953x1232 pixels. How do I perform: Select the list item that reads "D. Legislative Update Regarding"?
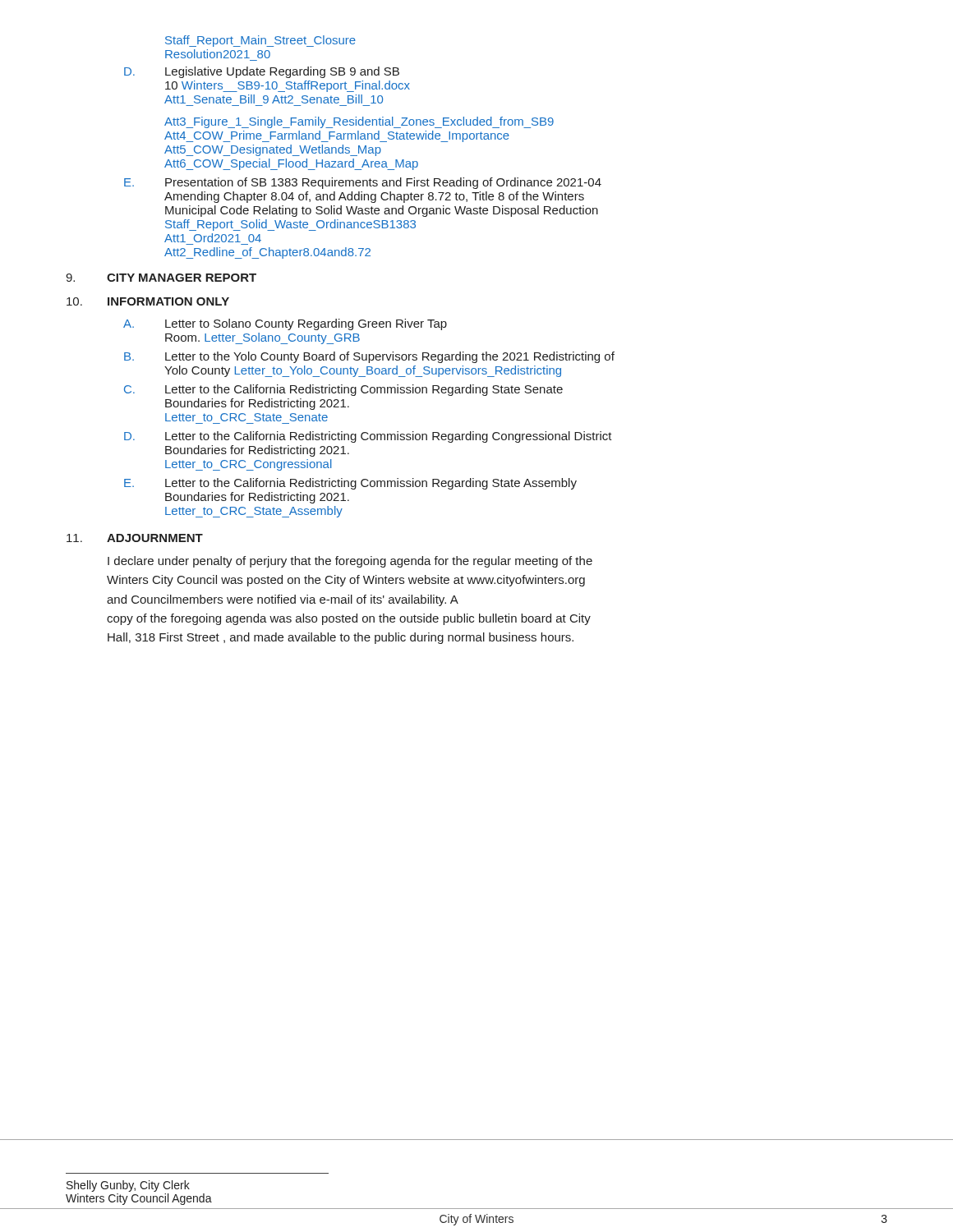coord(505,117)
